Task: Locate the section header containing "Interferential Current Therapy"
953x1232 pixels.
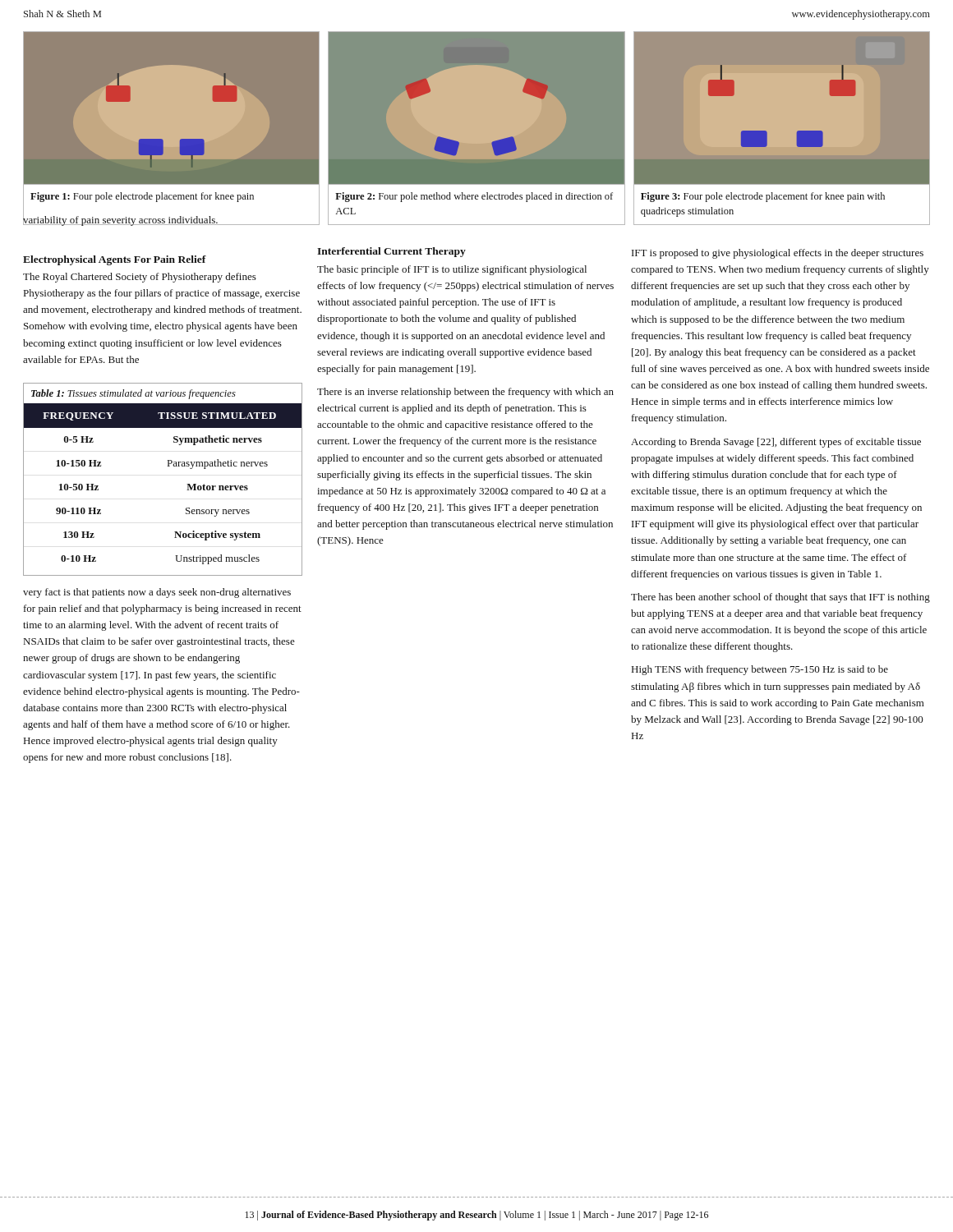Action: 391,251
